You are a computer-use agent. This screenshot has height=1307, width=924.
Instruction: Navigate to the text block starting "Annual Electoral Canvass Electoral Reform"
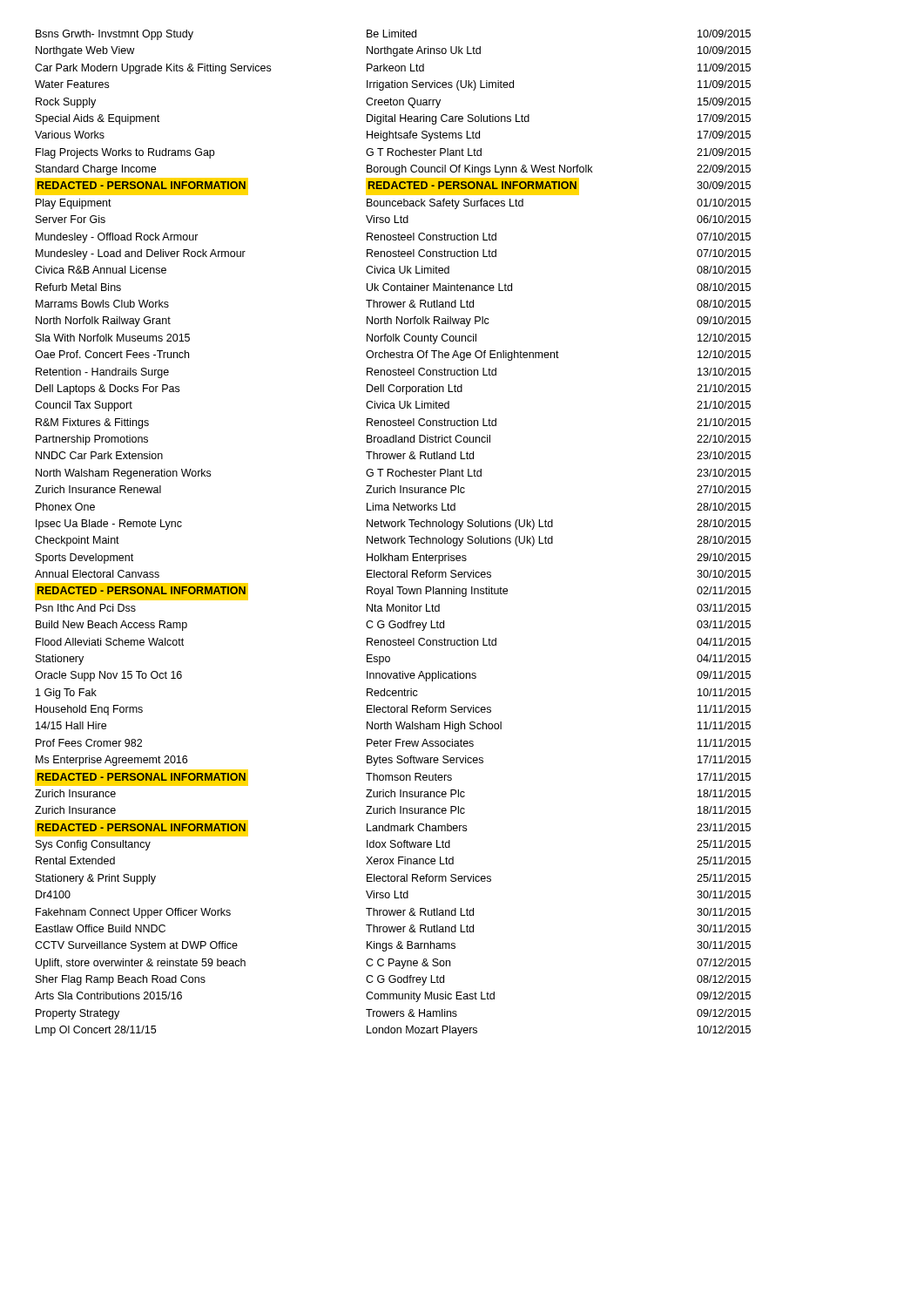click(x=427, y=575)
